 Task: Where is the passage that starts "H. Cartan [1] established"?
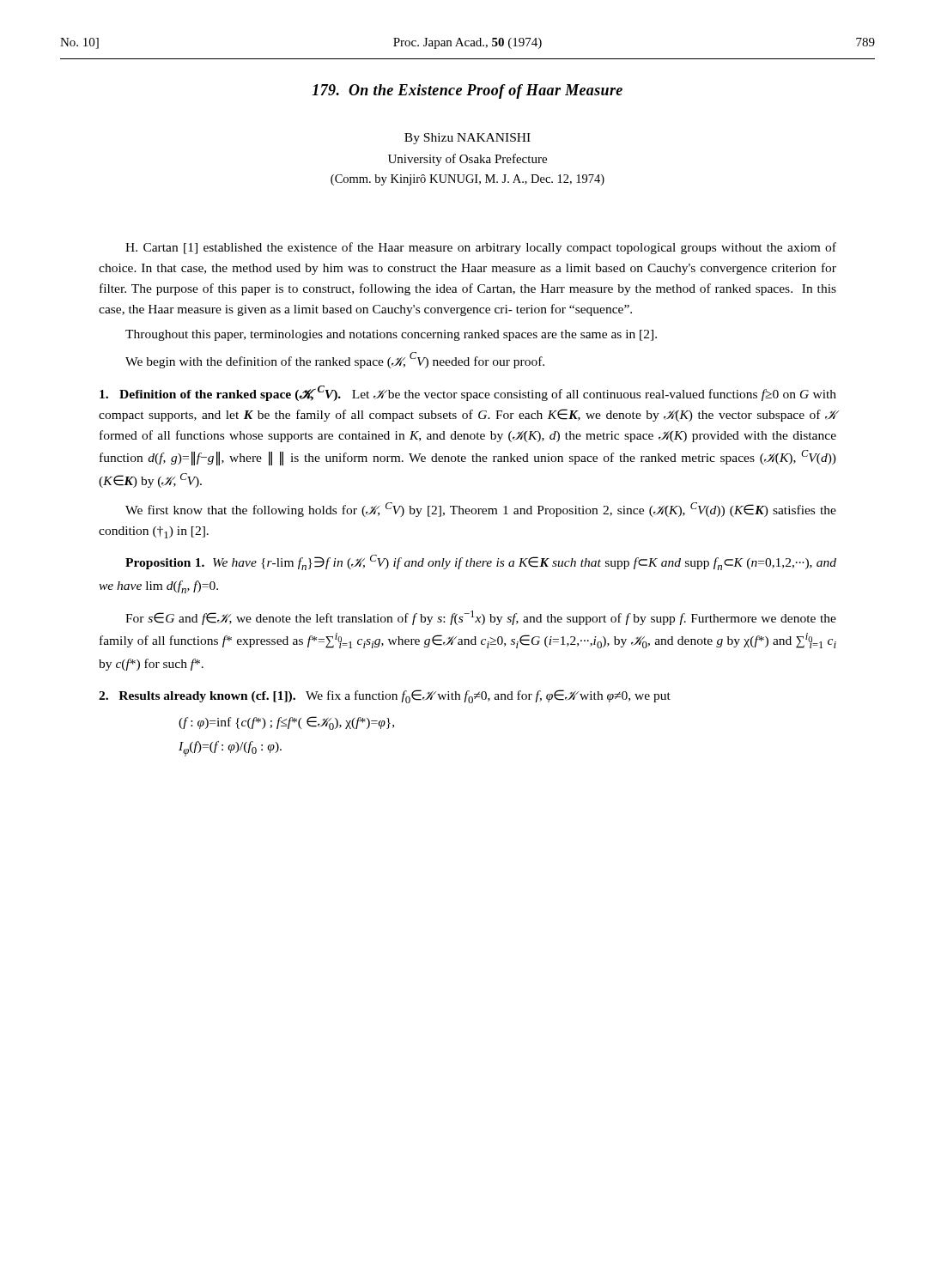pos(468,278)
